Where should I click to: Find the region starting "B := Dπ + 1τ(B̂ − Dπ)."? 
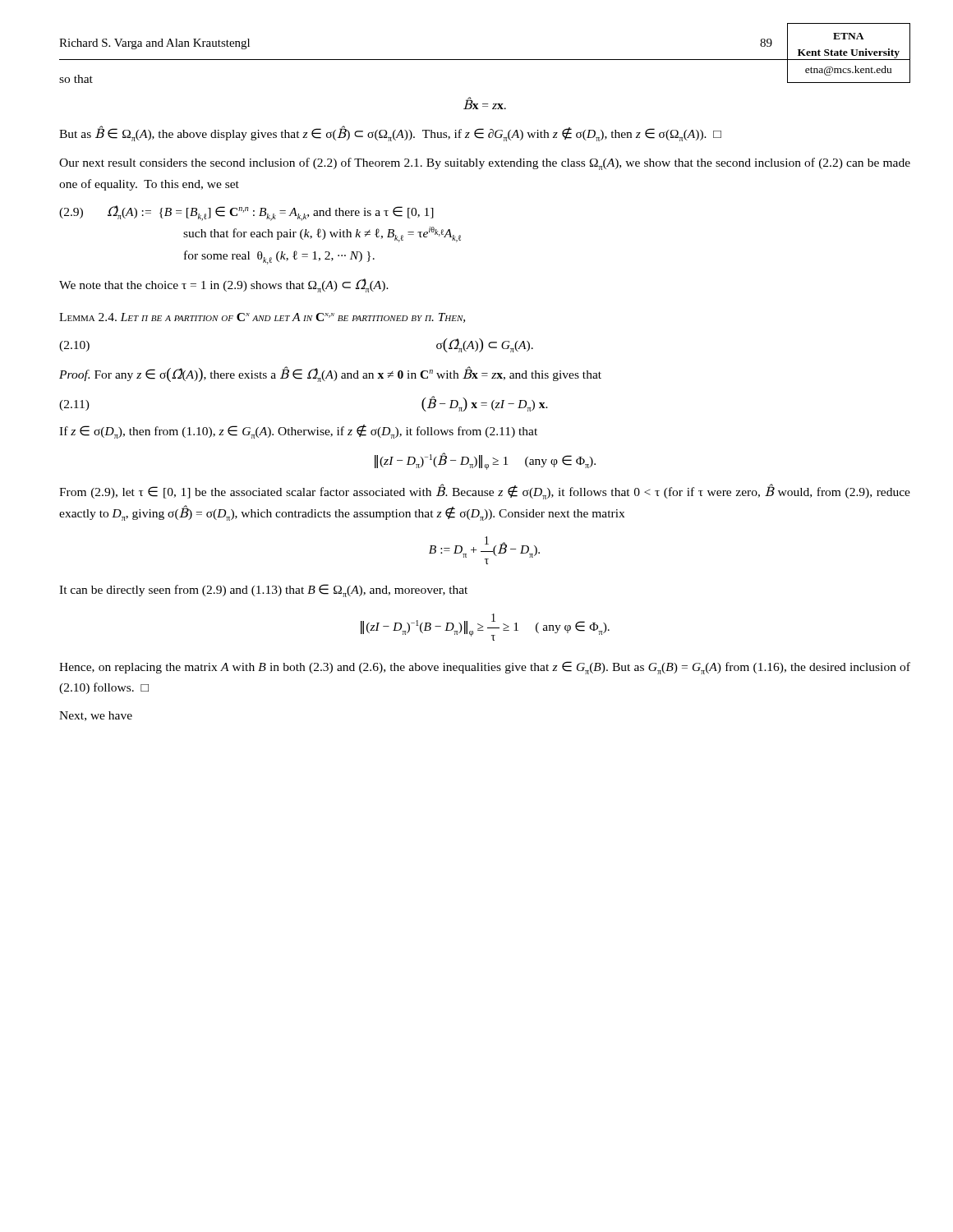coord(485,551)
